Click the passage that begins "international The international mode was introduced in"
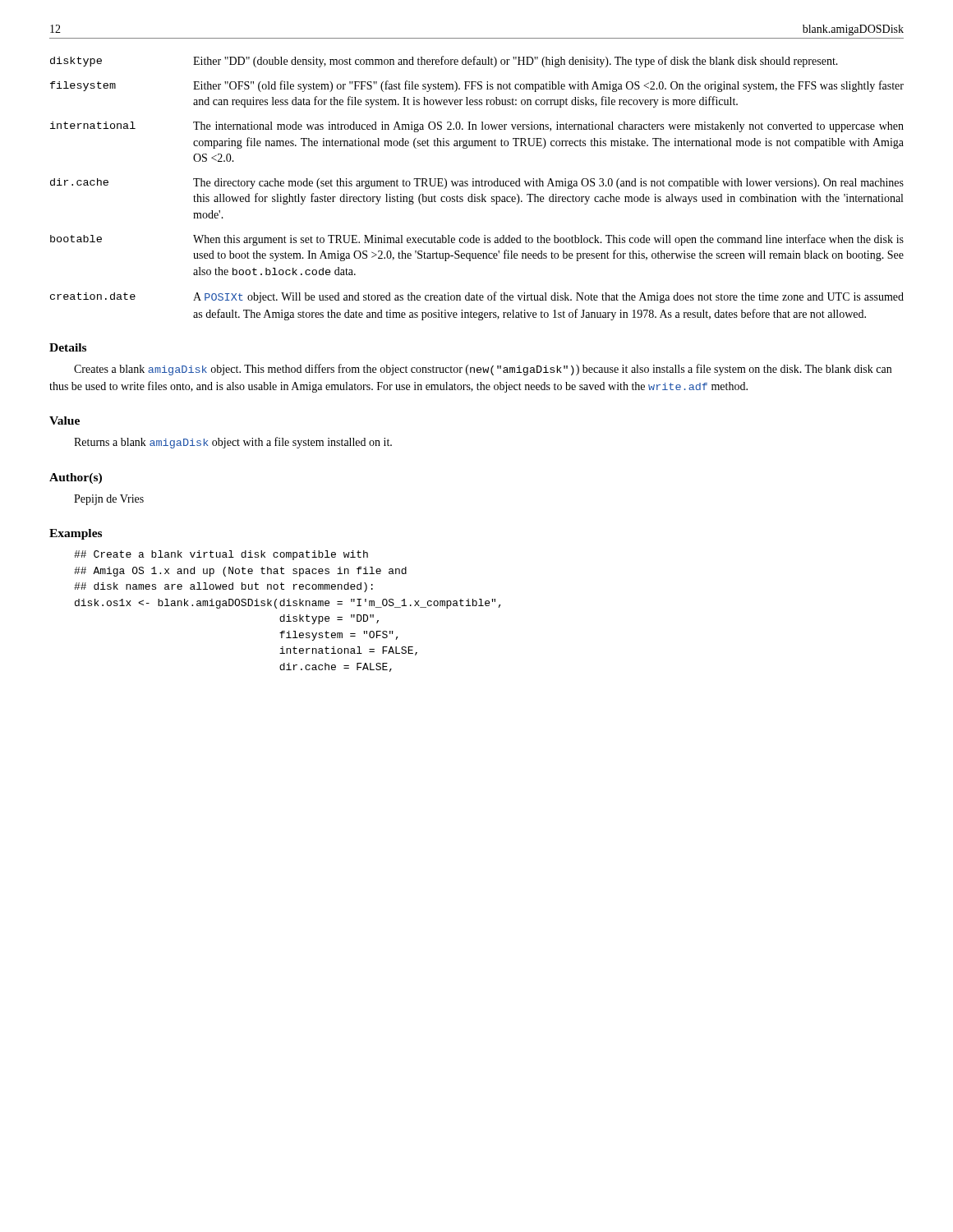This screenshot has width=953, height=1232. [x=476, y=142]
